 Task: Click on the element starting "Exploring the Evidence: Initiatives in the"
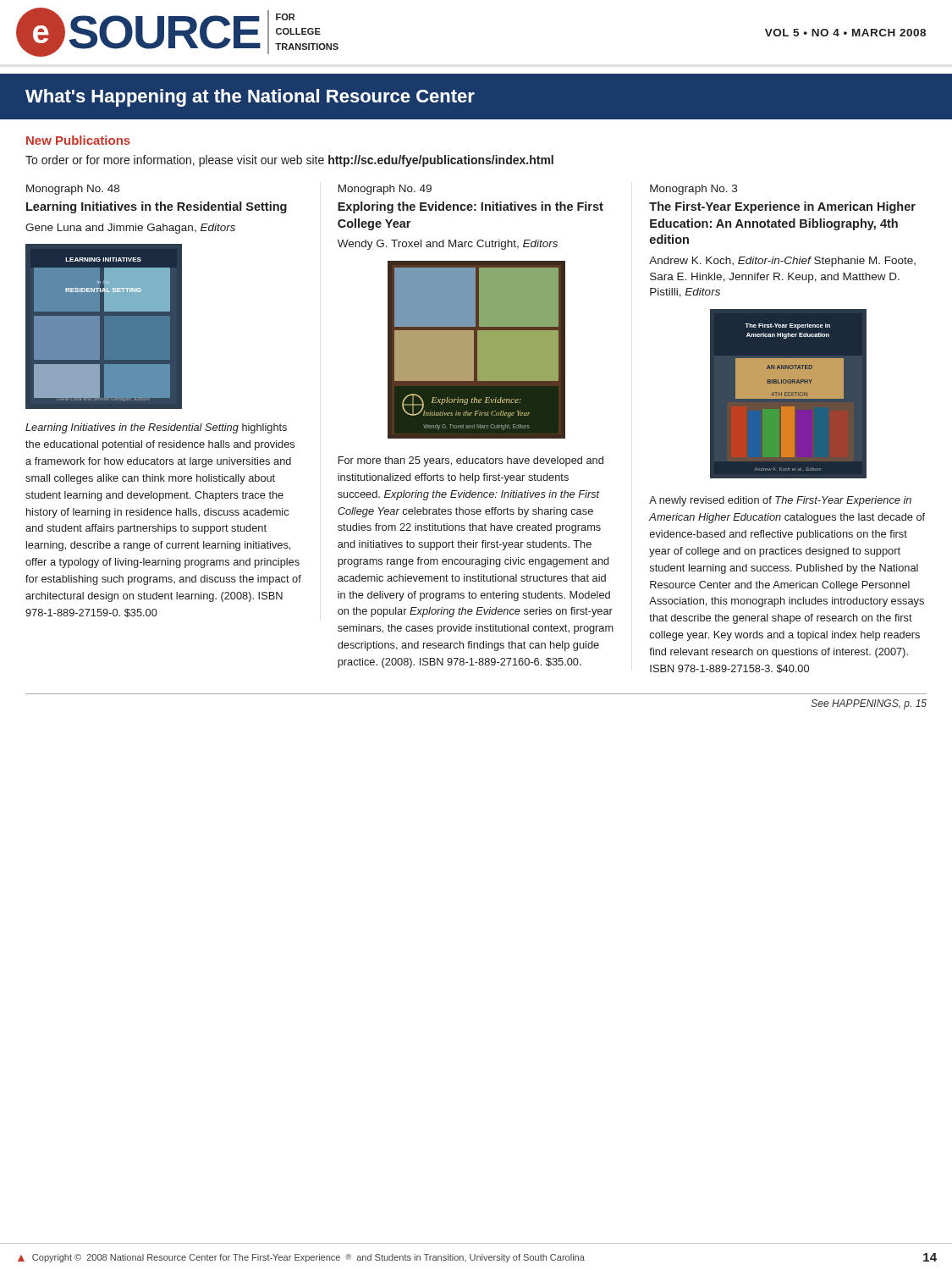(470, 215)
